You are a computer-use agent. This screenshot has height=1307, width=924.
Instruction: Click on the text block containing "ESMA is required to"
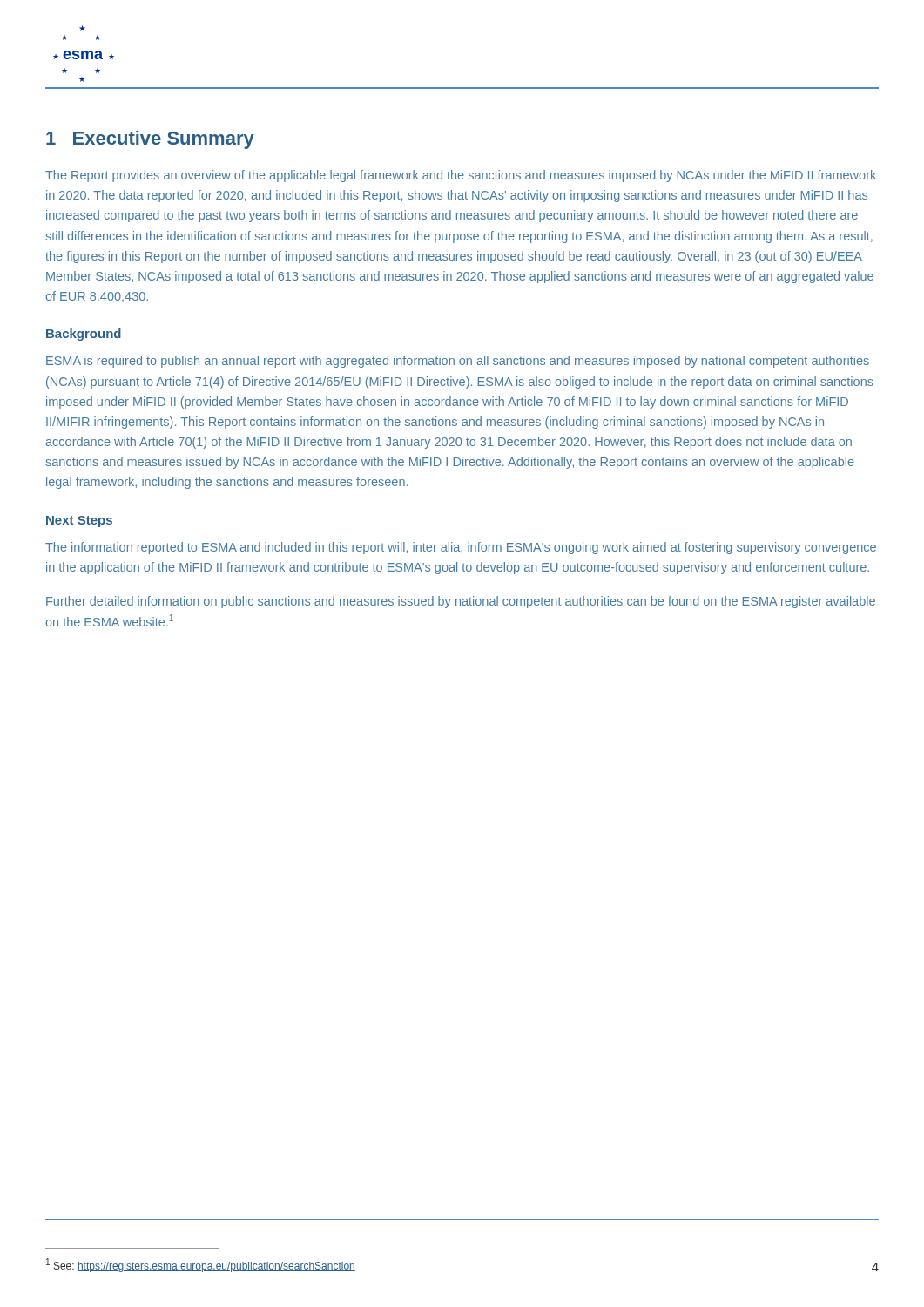coord(459,422)
